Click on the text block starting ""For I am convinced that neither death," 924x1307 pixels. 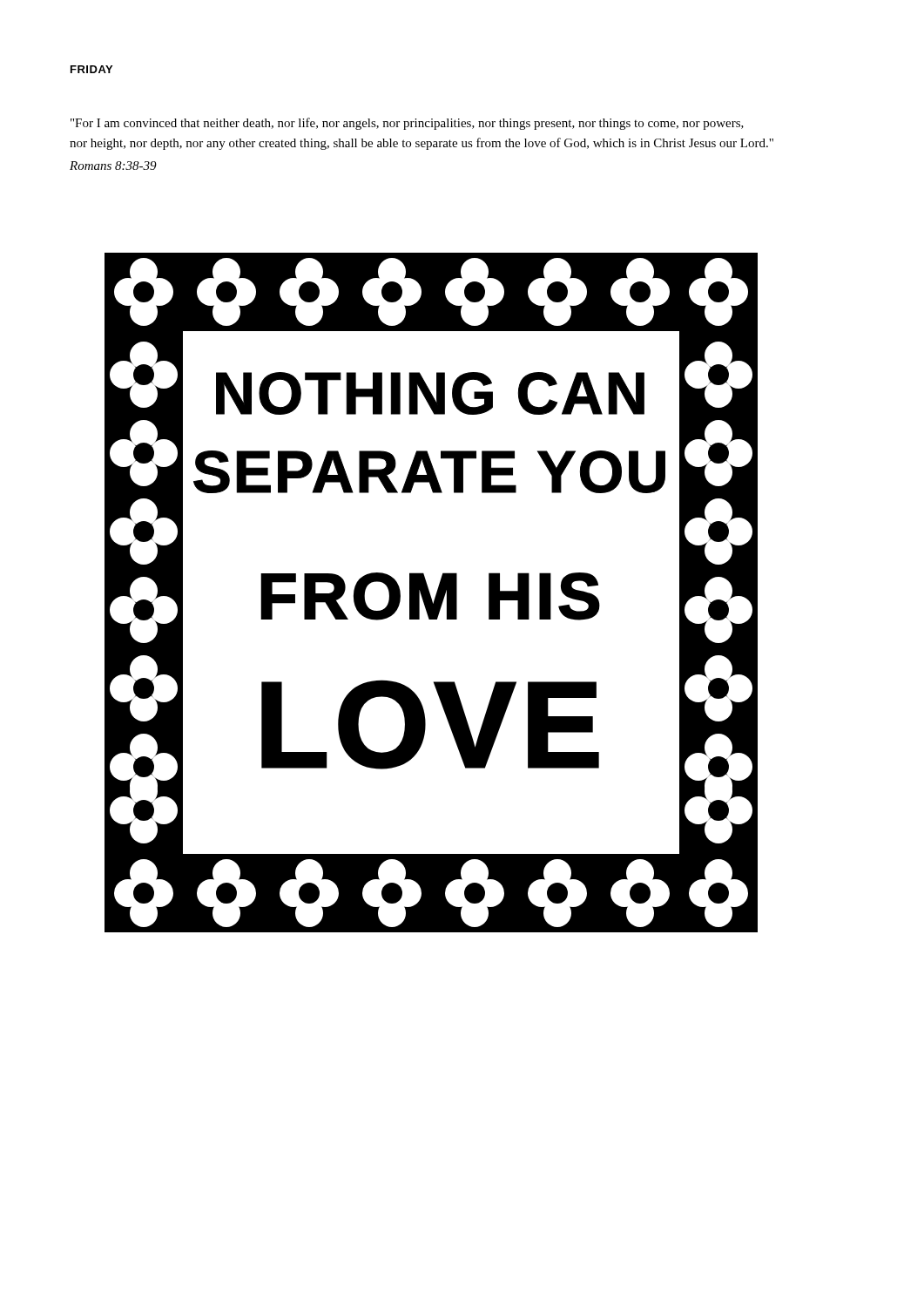coord(453,146)
